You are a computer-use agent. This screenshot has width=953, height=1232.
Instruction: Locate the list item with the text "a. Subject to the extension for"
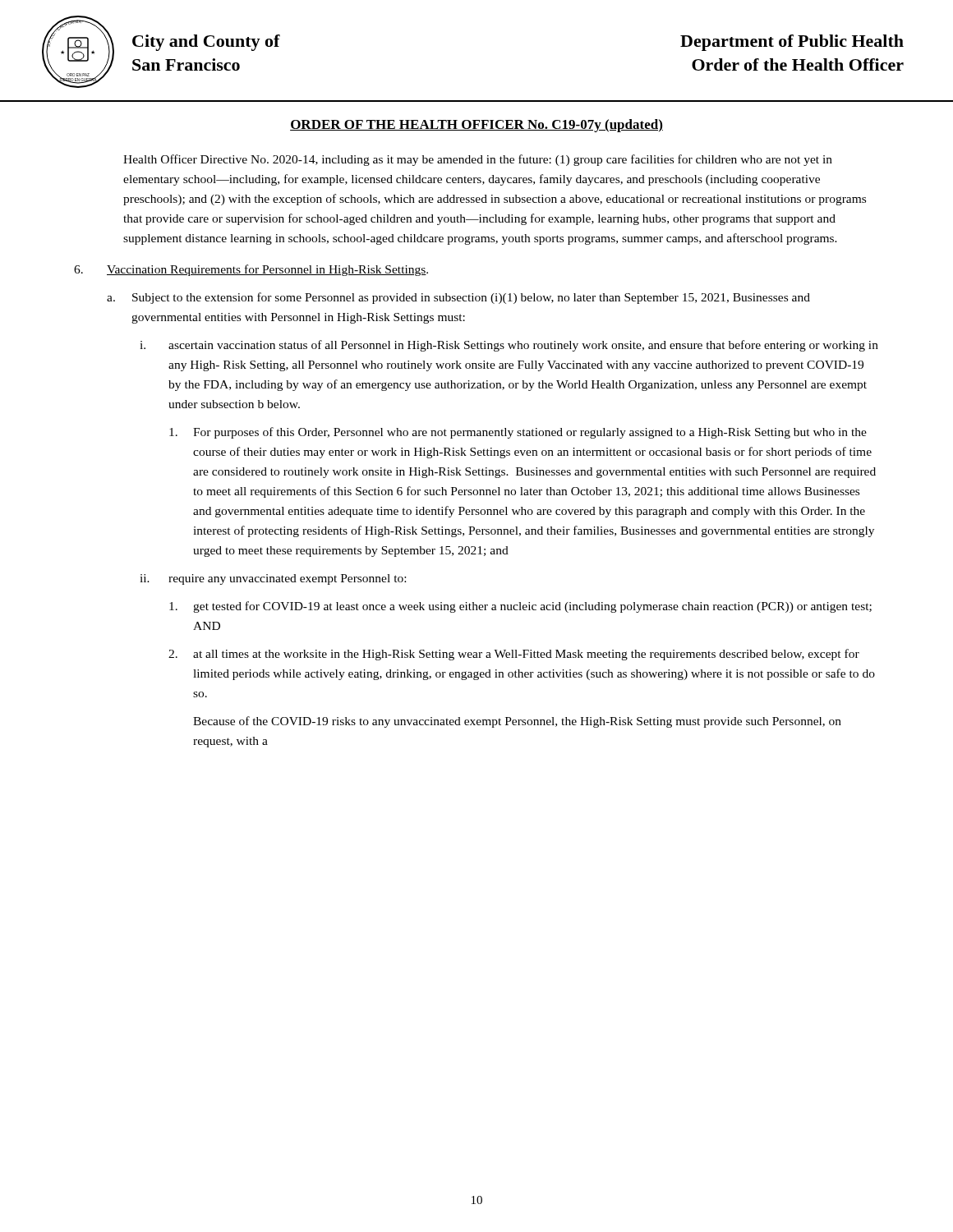(493, 307)
